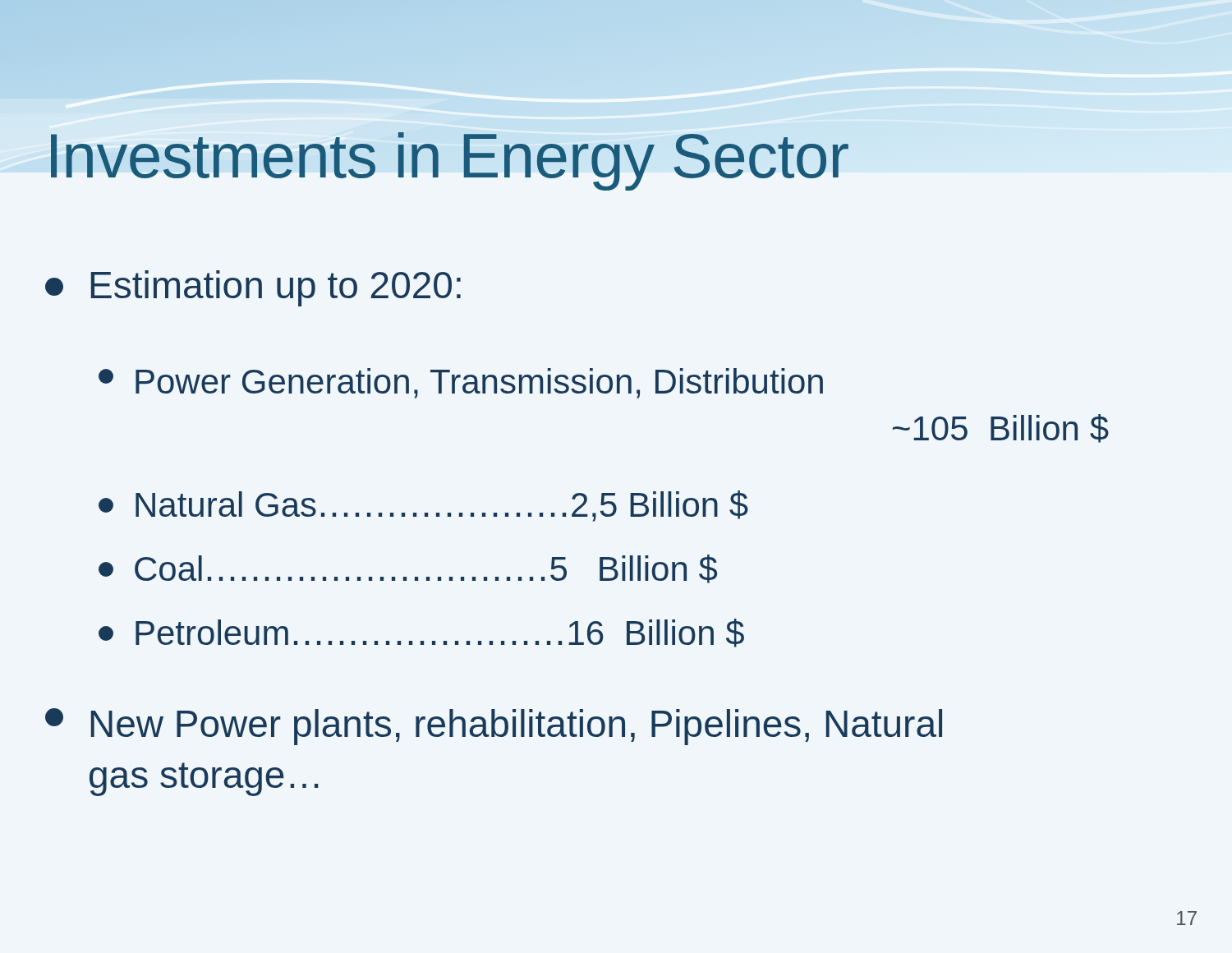The height and width of the screenshot is (953, 1232).
Task: Point to the element starting "Natural Gas‥‥‥‥‥‥‥‥‥‥‥2,5 Billion $"
Action: coord(424,505)
